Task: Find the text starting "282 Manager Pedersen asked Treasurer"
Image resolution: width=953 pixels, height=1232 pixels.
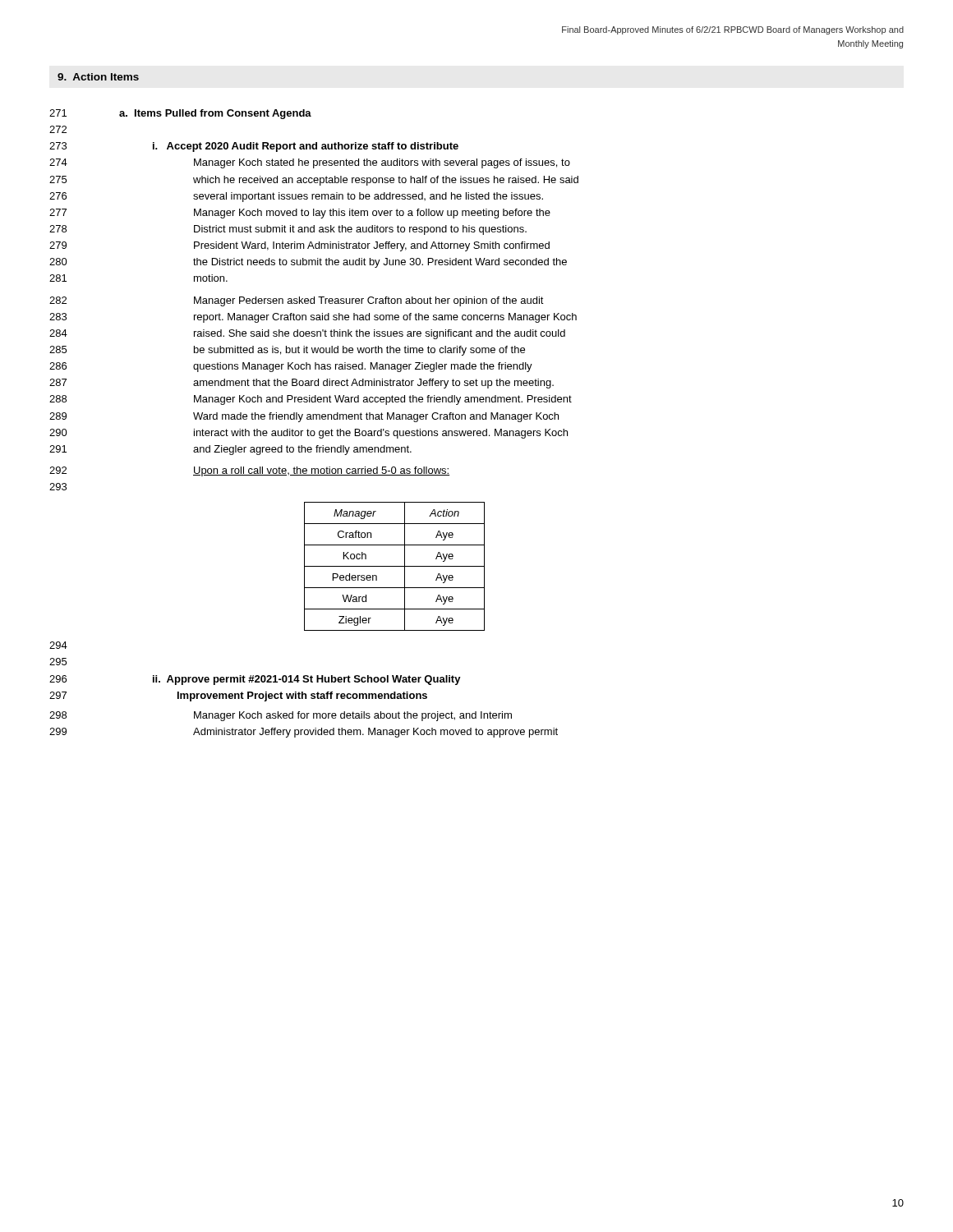Action: click(x=476, y=300)
